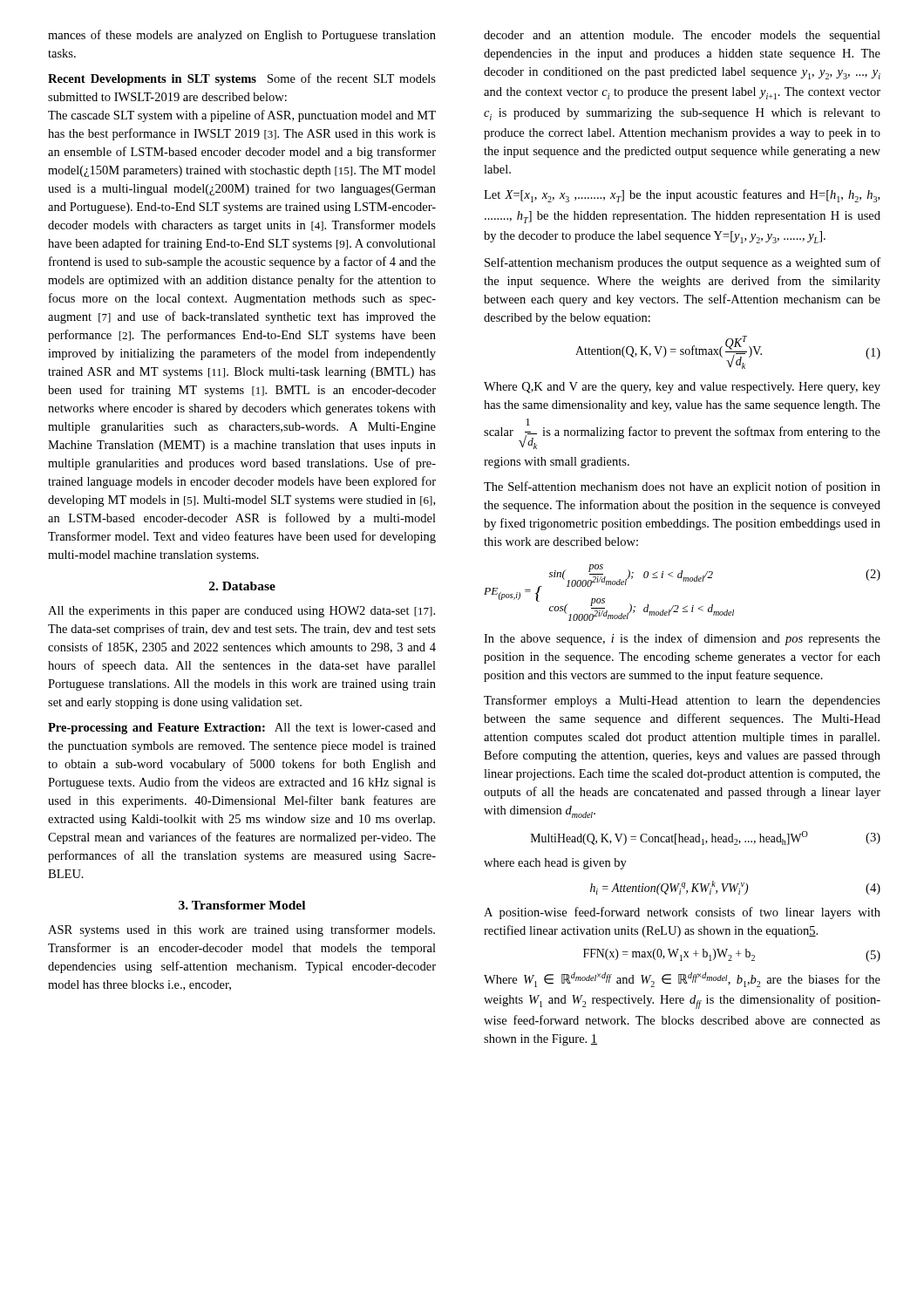Viewport: 924px width, 1308px height.
Task: Find the text block with the text "Where Q,K and V are the"
Action: coord(682,424)
